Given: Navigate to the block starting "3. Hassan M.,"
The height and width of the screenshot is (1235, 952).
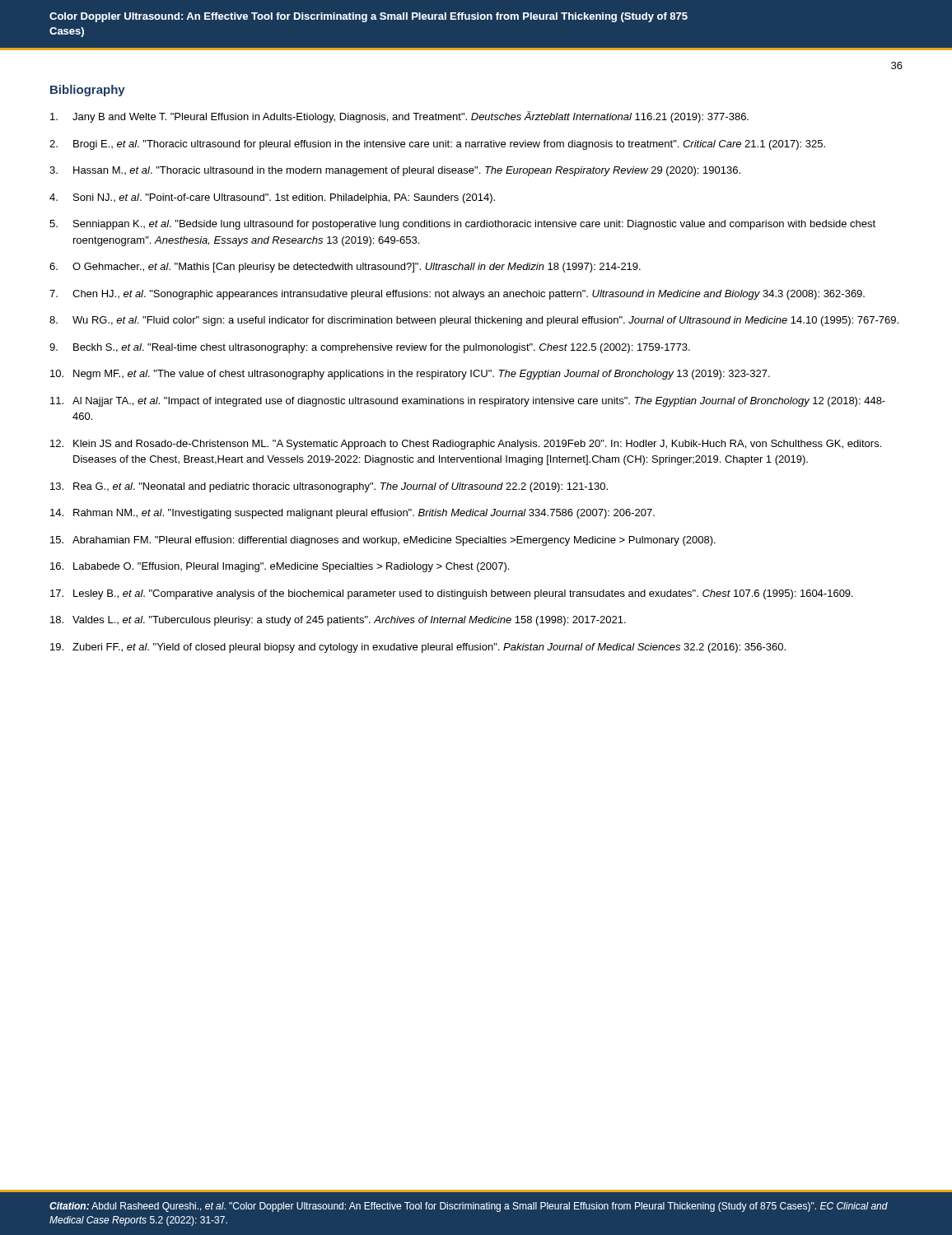Looking at the screenshot, I should point(476,170).
